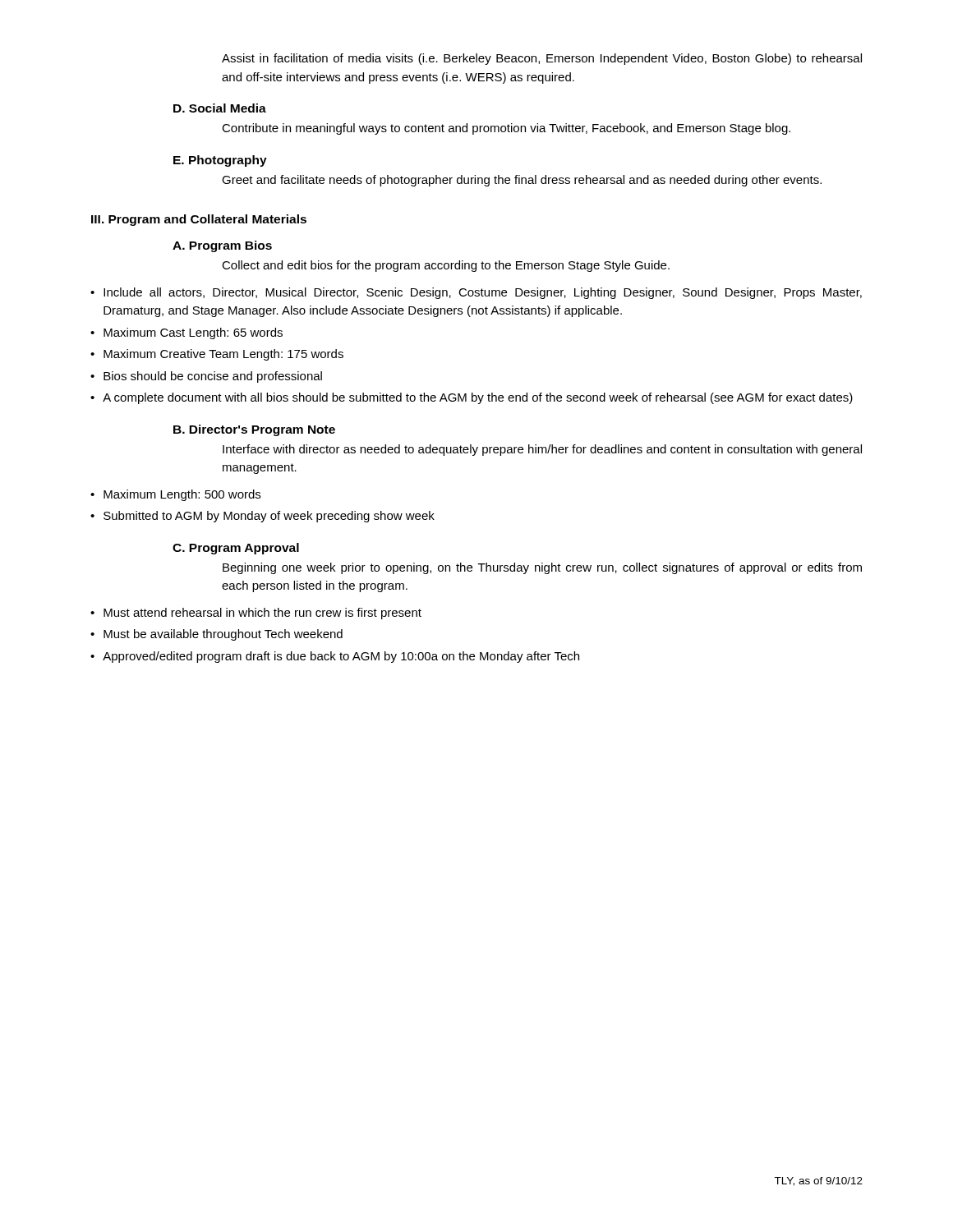Image resolution: width=953 pixels, height=1232 pixels.
Task: Click on the list item containing "Bios should be concise"
Action: click(x=213, y=377)
